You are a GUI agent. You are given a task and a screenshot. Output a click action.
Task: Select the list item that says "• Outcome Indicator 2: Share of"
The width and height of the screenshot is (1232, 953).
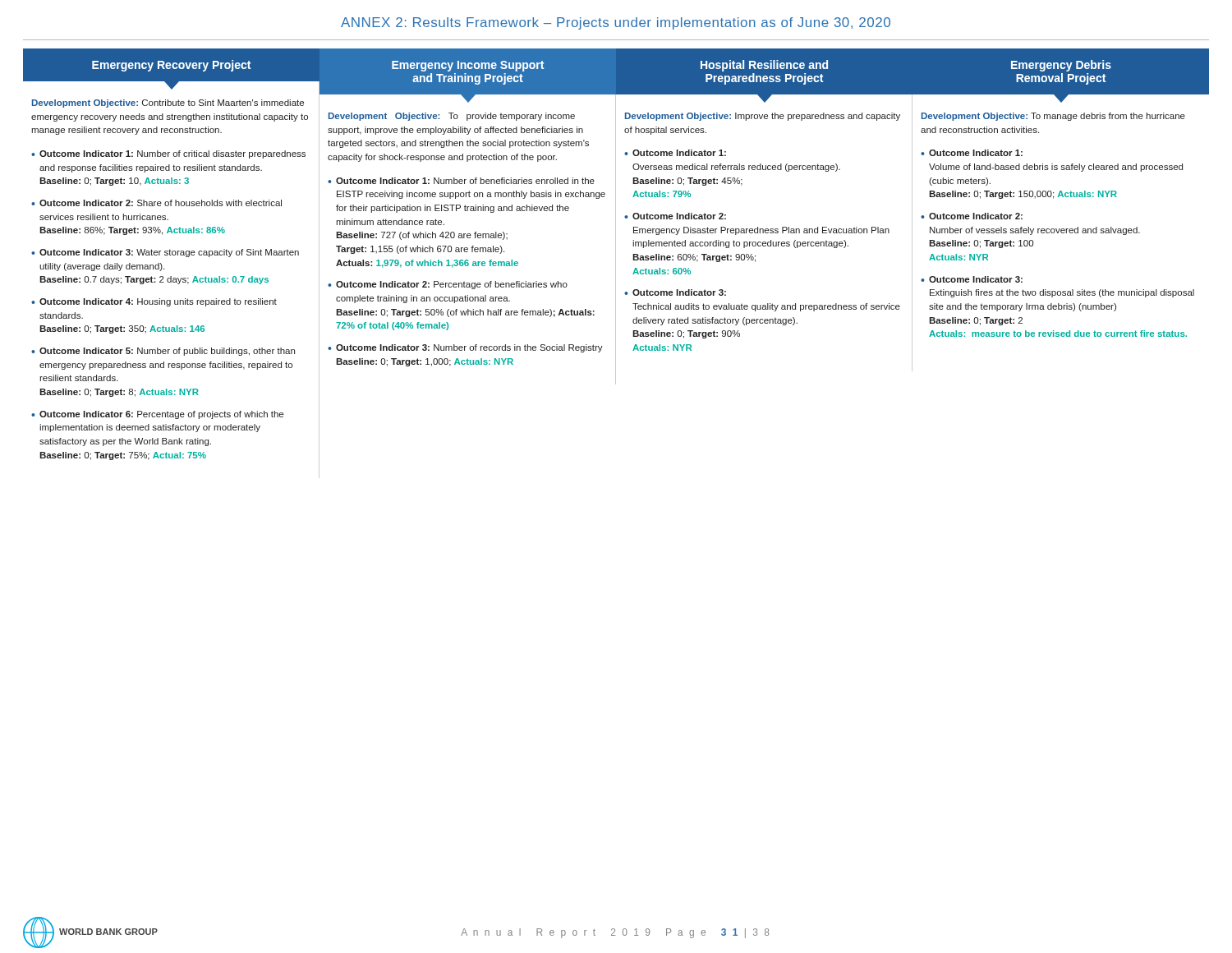pos(171,217)
